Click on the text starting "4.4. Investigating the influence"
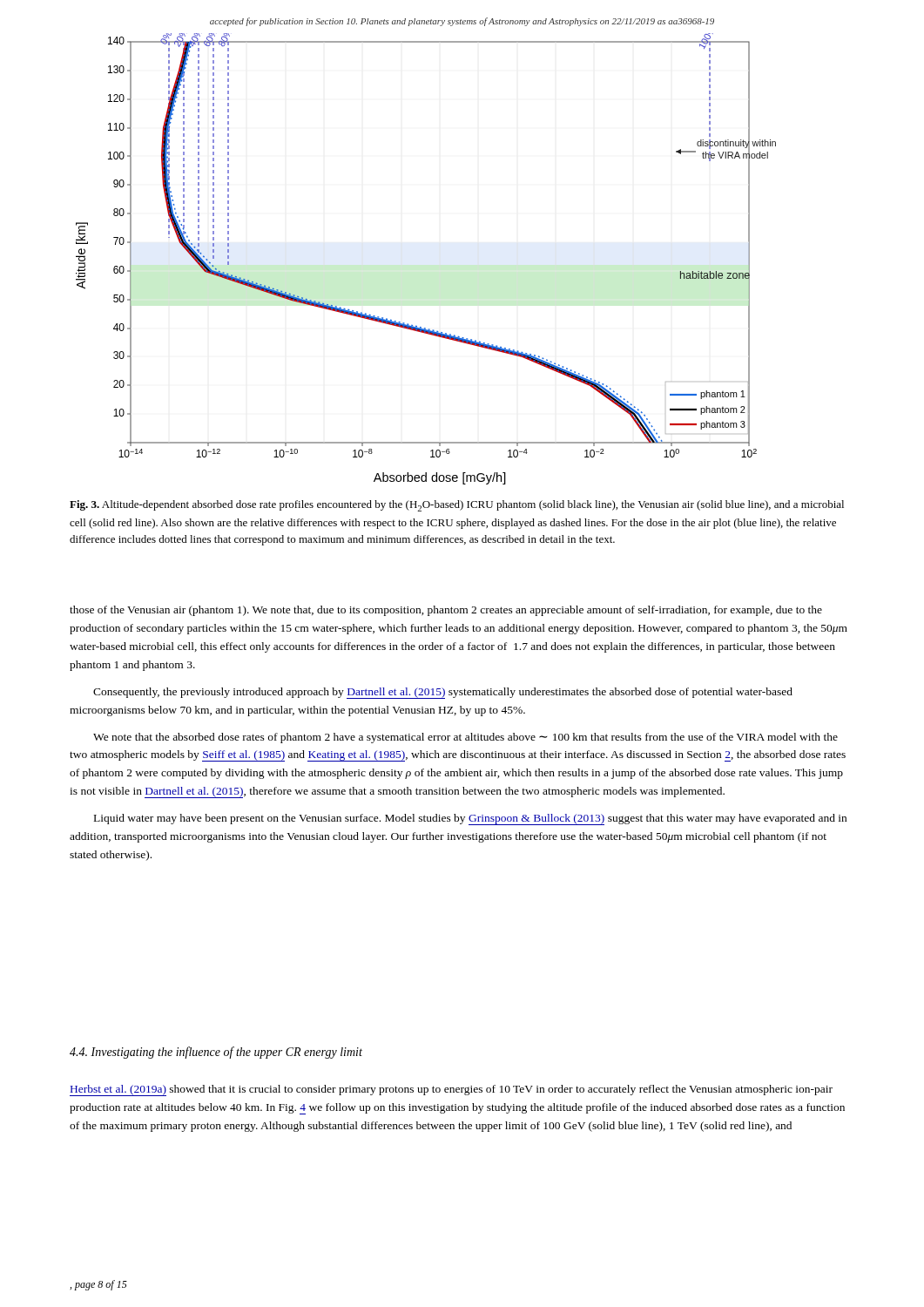The image size is (924, 1307). click(x=216, y=1052)
